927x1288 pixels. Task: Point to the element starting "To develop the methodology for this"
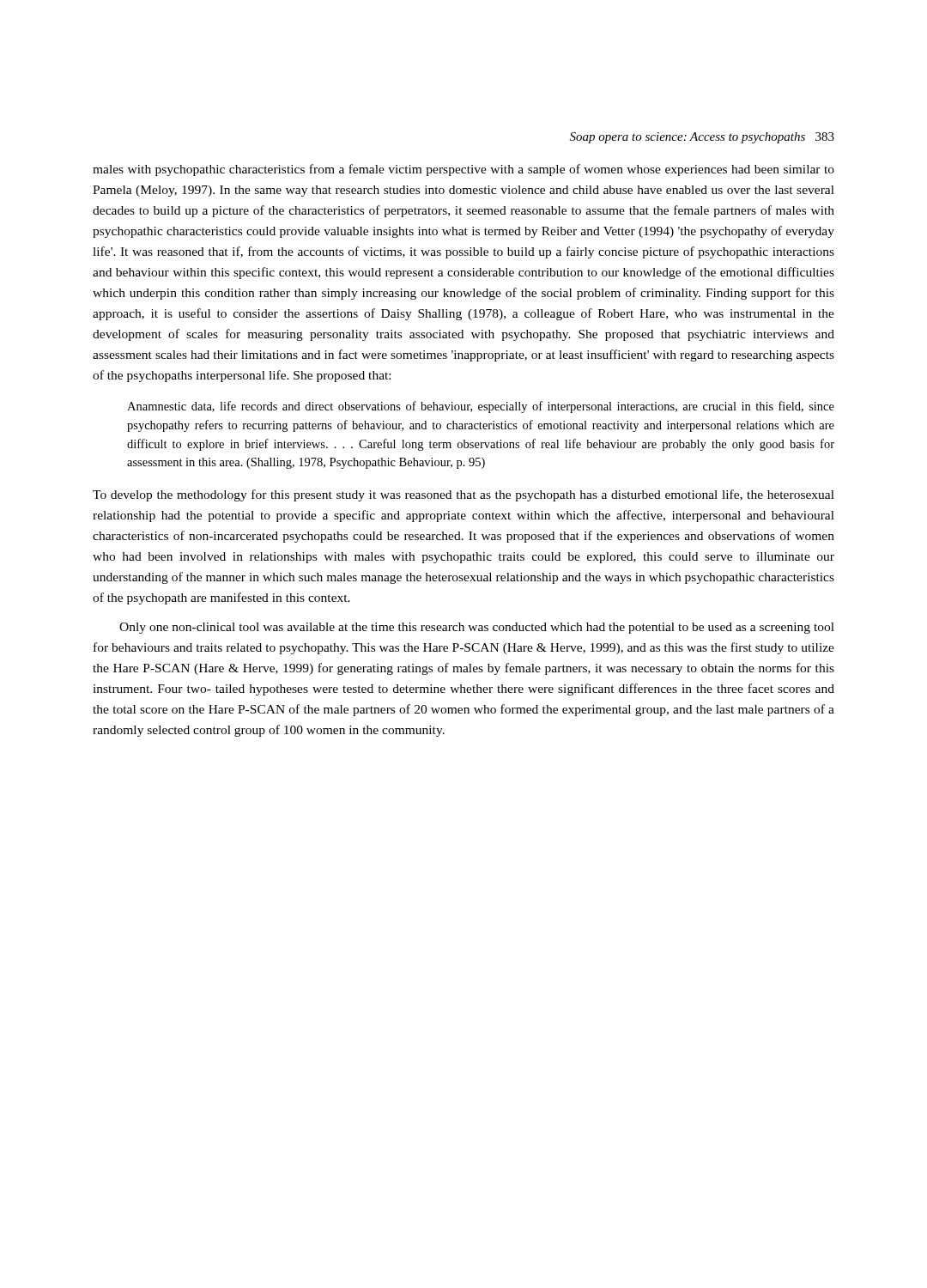click(x=464, y=546)
